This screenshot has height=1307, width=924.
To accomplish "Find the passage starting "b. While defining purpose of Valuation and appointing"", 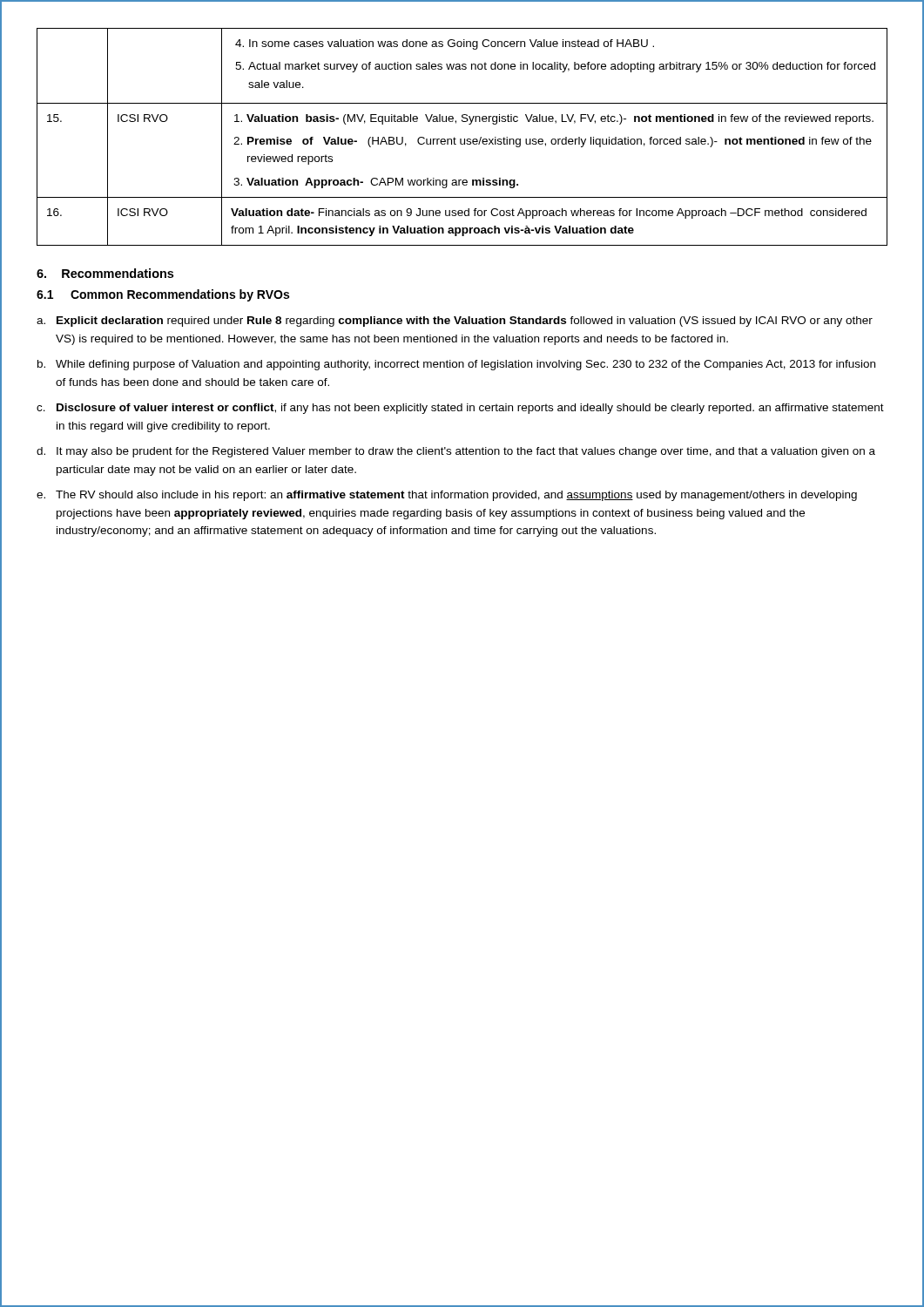I will point(462,374).
